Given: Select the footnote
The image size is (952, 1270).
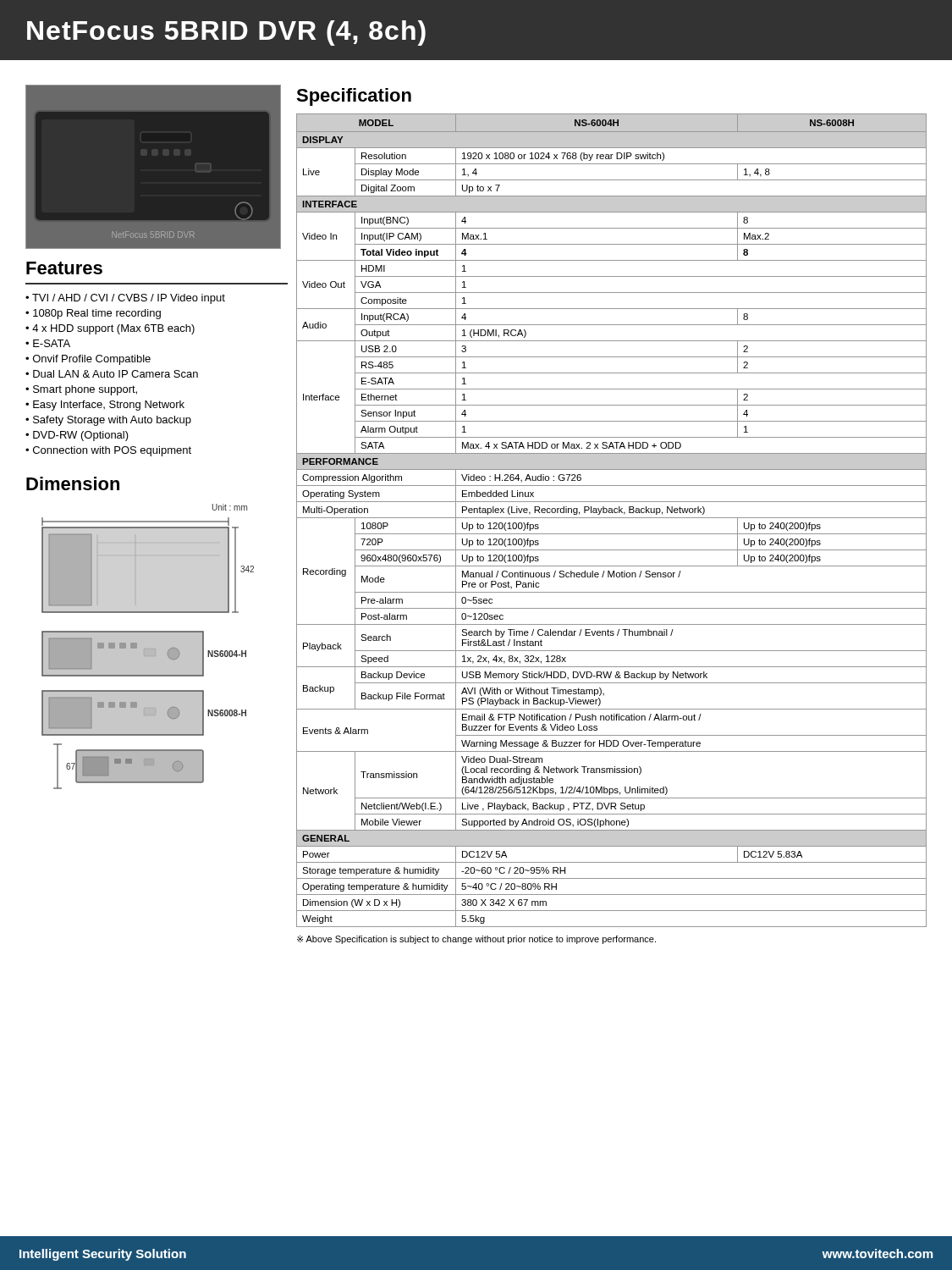Looking at the screenshot, I should pyautogui.click(x=476, y=939).
